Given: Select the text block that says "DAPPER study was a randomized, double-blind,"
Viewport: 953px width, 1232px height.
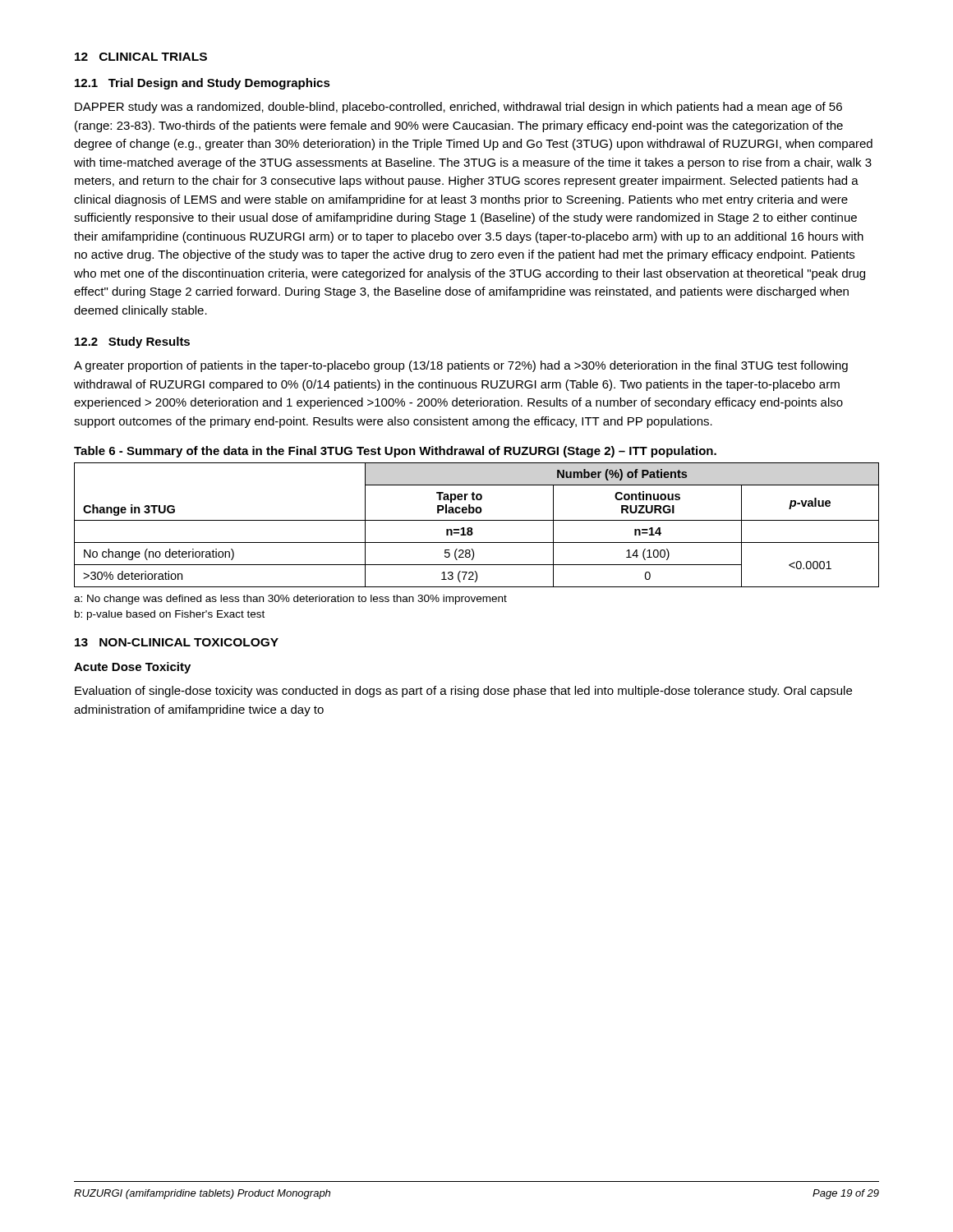Looking at the screenshot, I should tap(473, 208).
